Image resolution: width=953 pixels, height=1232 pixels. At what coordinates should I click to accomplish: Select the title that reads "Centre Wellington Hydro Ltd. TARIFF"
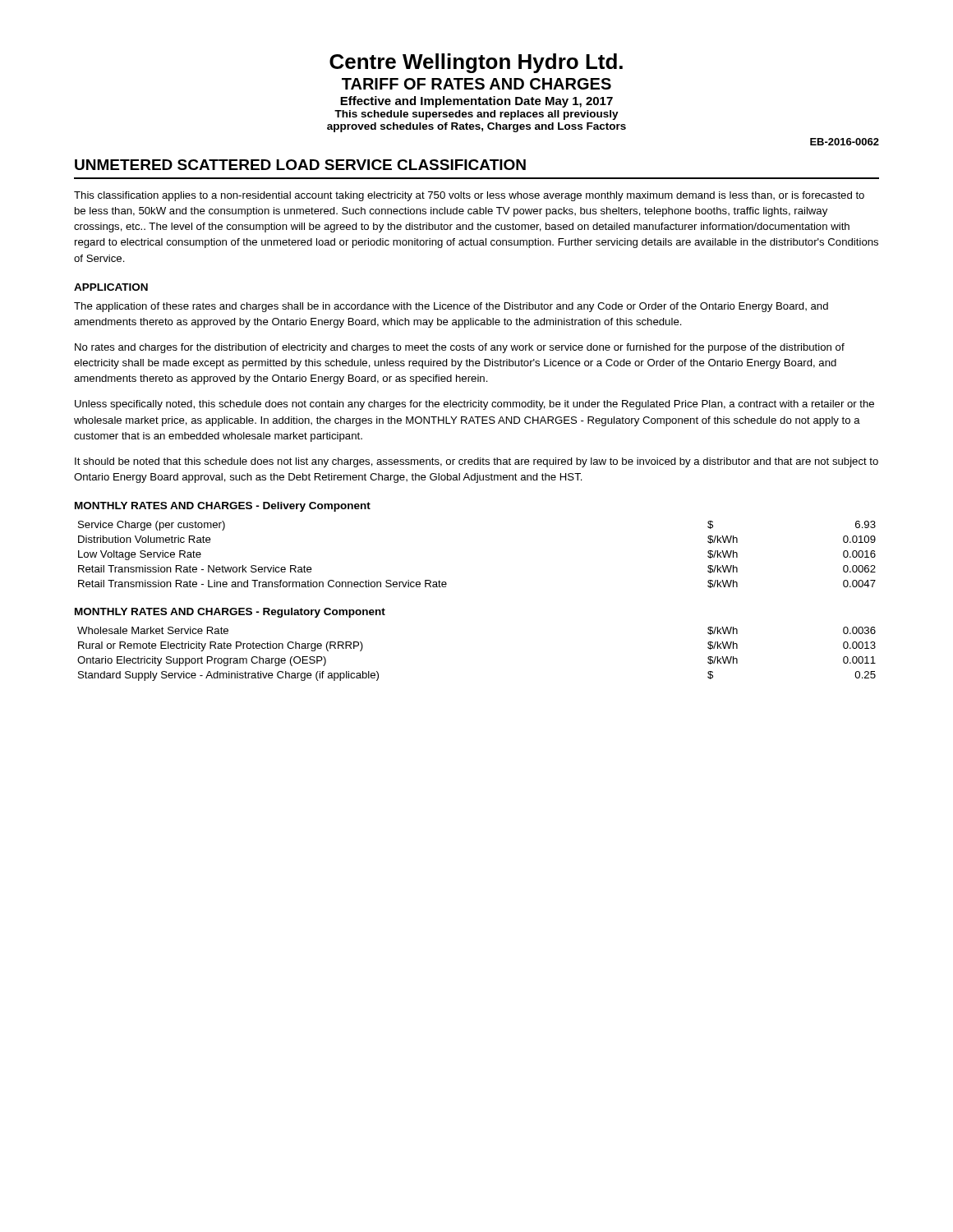click(x=476, y=91)
